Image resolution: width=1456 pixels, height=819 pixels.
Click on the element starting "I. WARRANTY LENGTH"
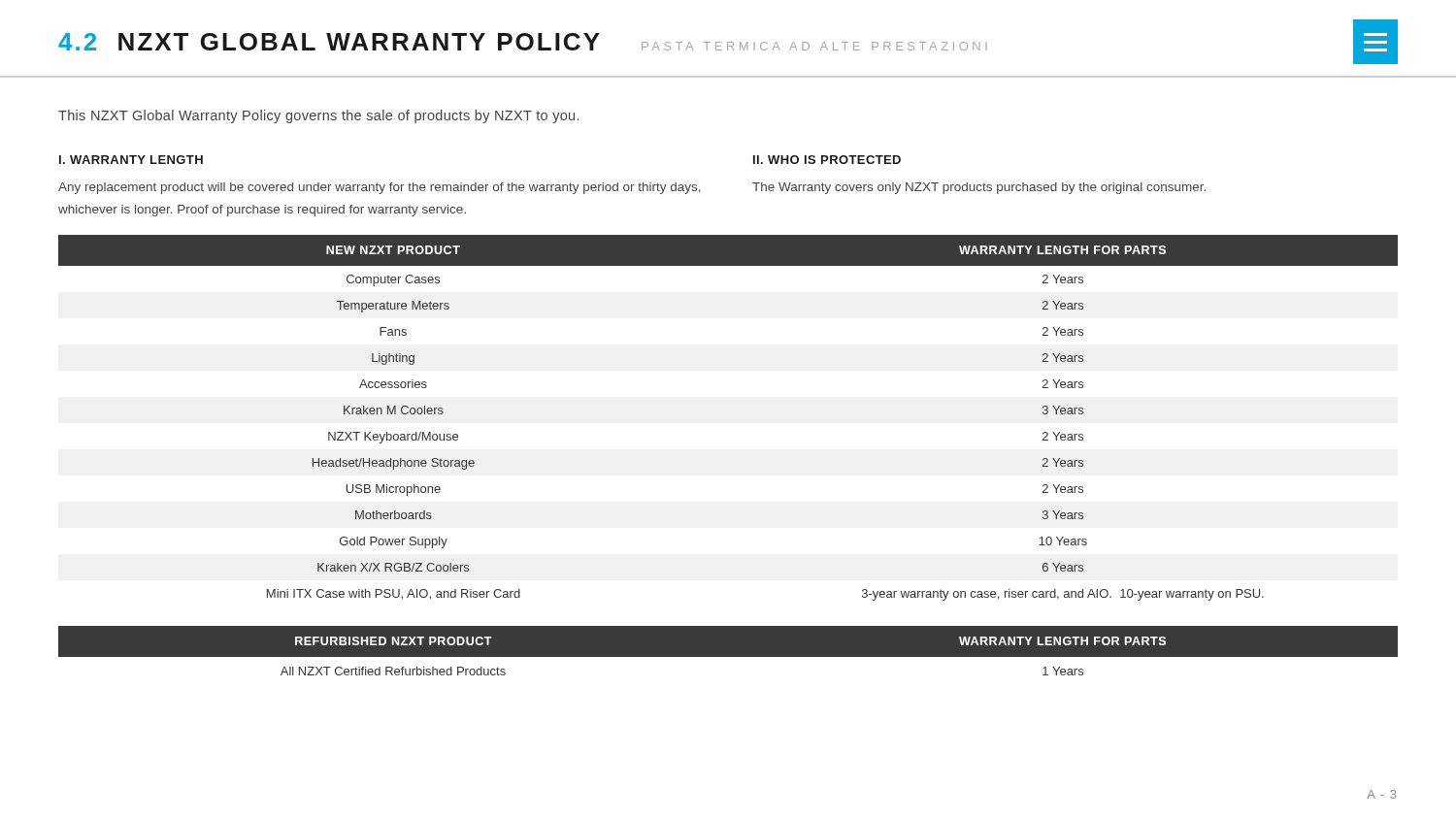point(131,160)
